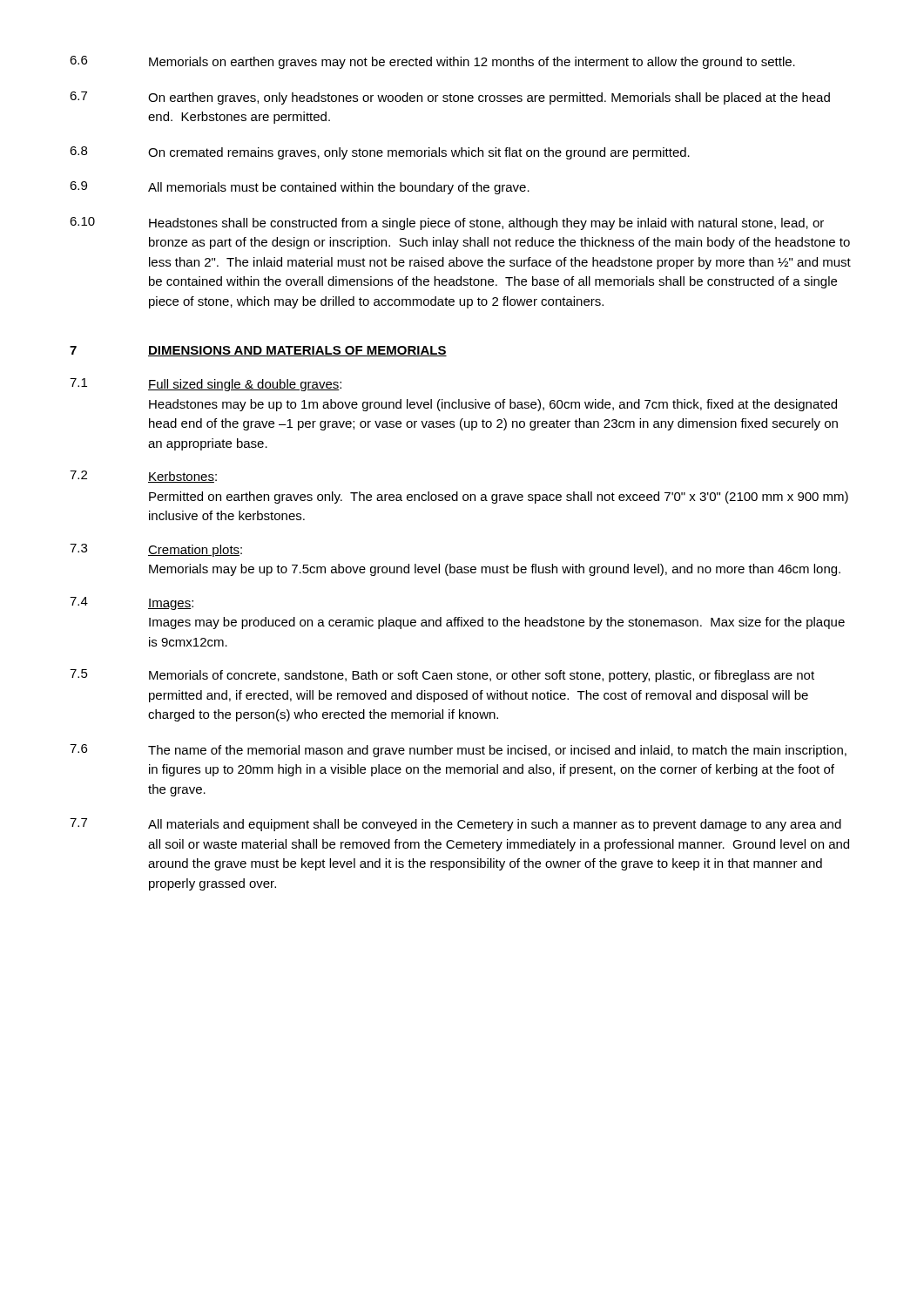Locate the text starting "7.5 Memorials of concrete, sandstone, Bath"
This screenshot has width=924, height=1307.
[x=462, y=695]
